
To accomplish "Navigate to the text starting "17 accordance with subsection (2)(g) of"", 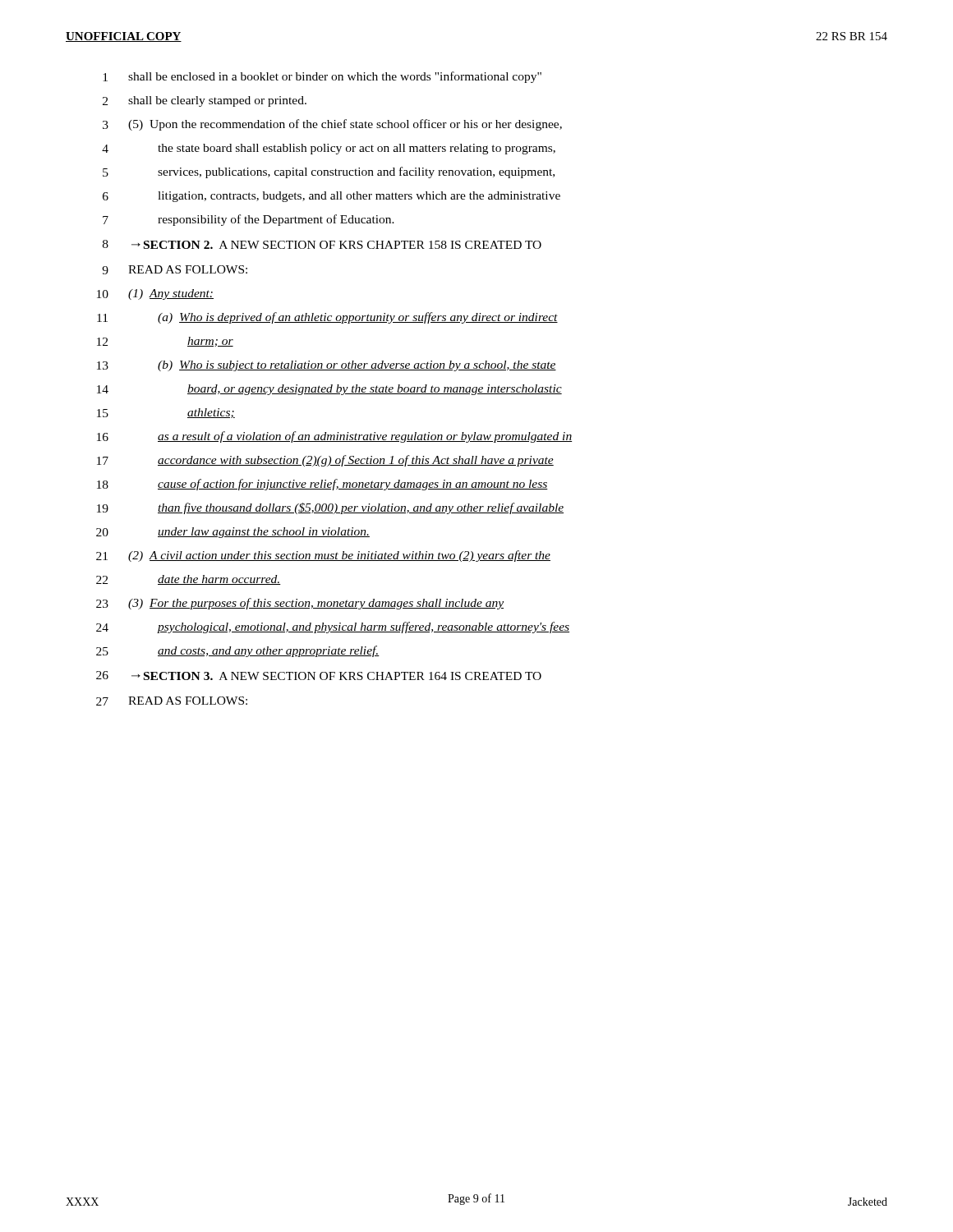I will coord(476,460).
